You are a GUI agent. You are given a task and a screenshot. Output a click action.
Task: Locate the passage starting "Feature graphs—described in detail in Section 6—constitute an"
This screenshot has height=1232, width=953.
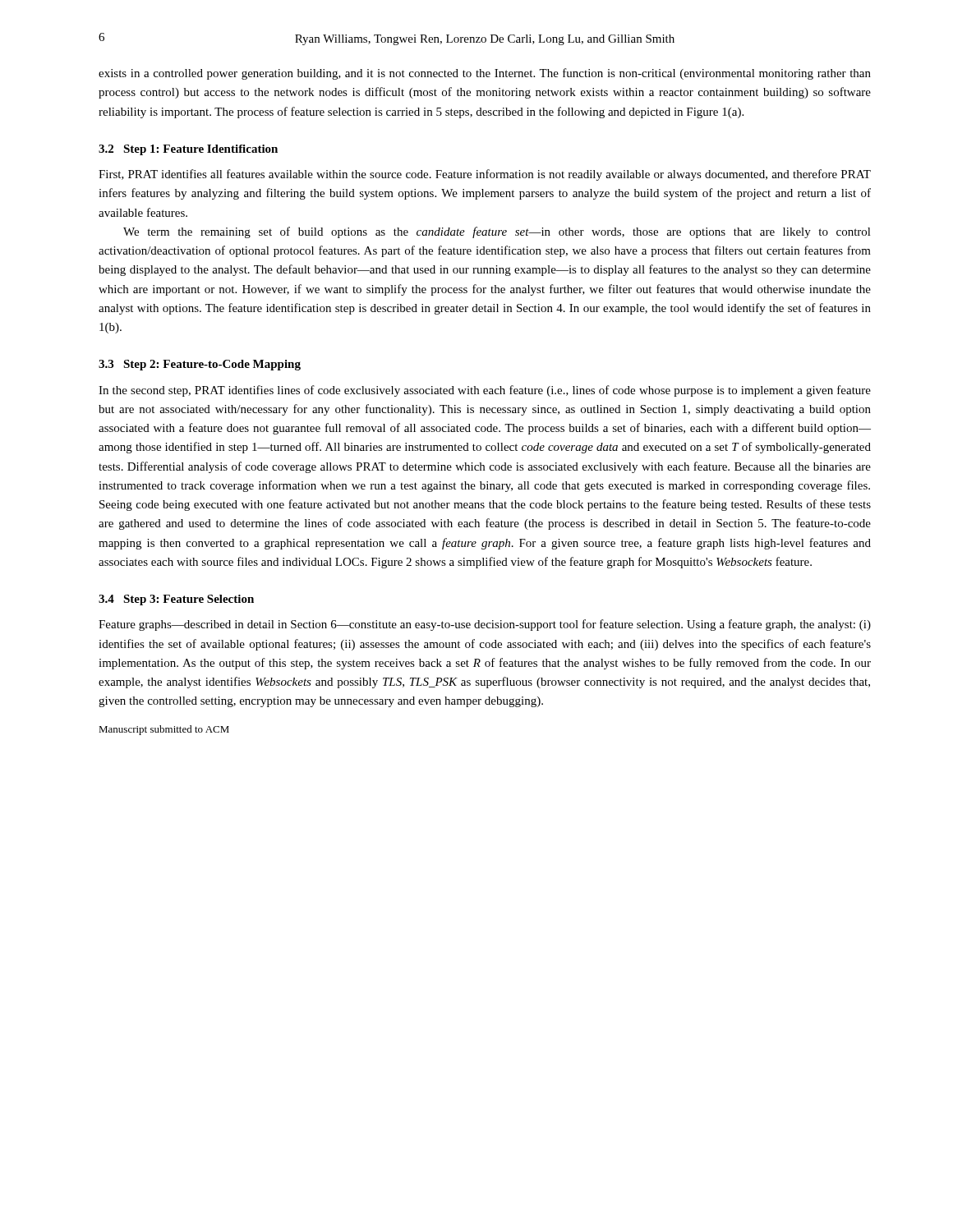(485, 663)
